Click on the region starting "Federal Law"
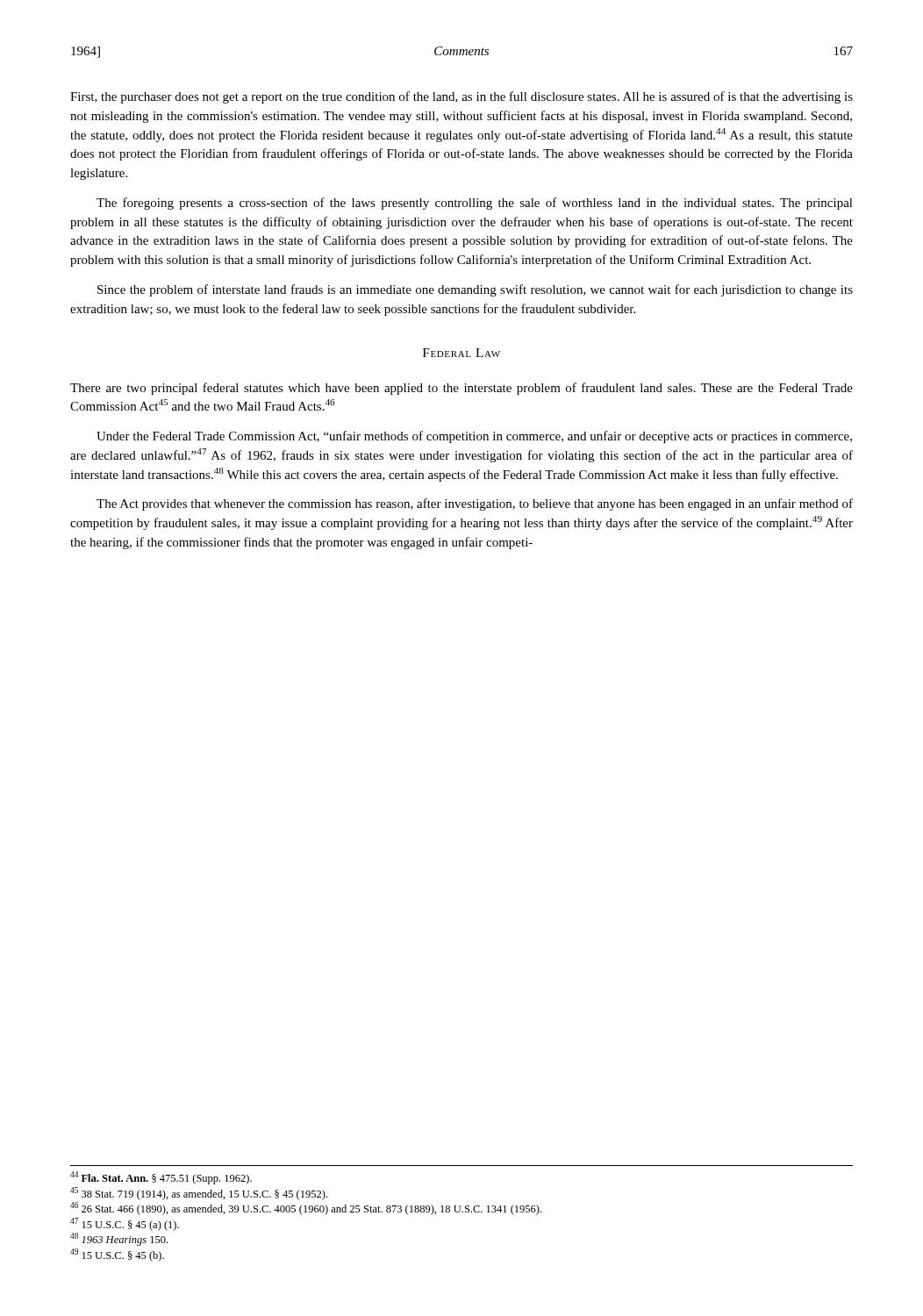Image resolution: width=923 pixels, height=1316 pixels. coord(462,352)
